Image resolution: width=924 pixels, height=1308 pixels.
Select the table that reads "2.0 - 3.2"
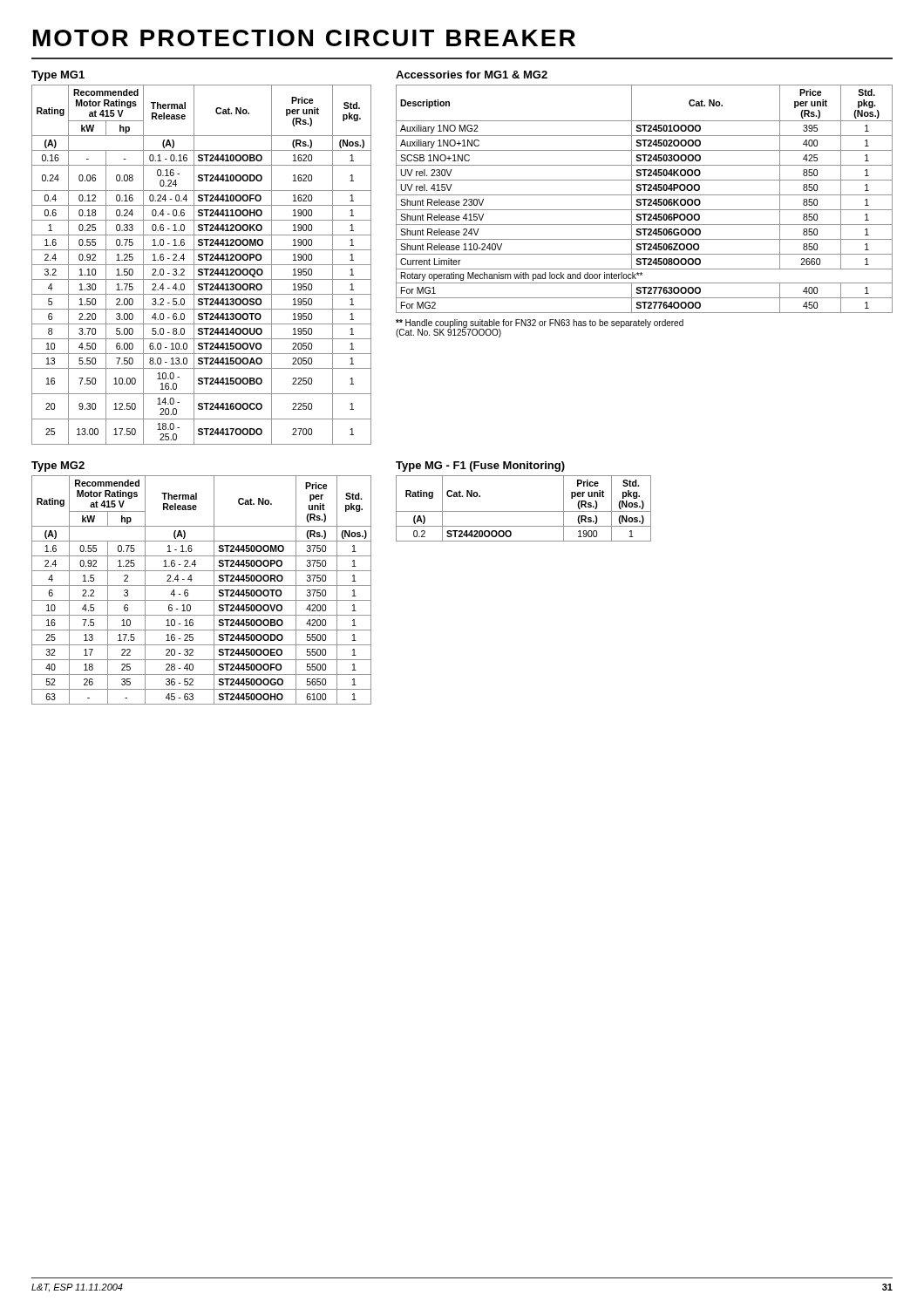[201, 265]
